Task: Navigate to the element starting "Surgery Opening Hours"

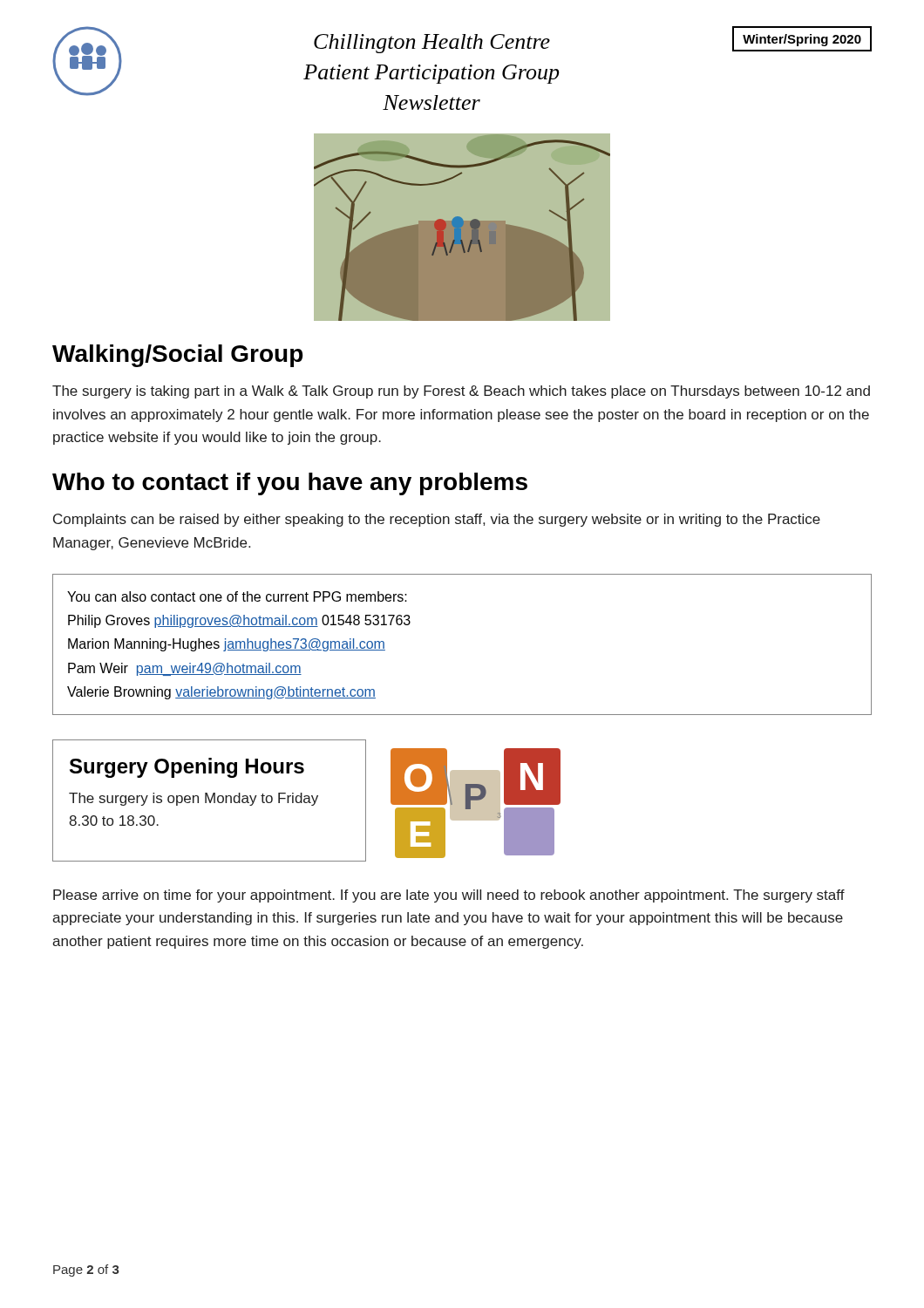Action: [209, 766]
